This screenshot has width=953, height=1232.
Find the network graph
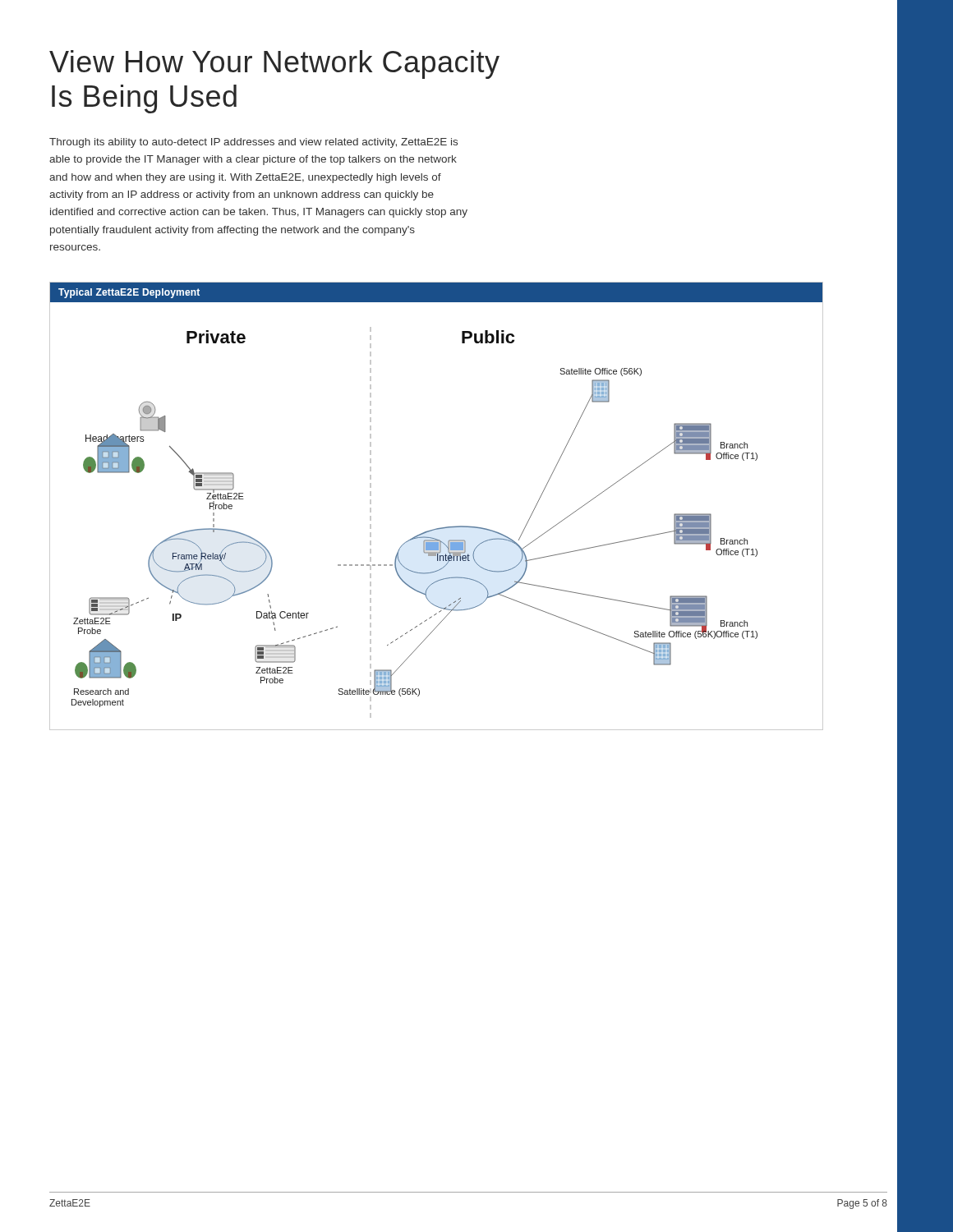click(x=435, y=506)
